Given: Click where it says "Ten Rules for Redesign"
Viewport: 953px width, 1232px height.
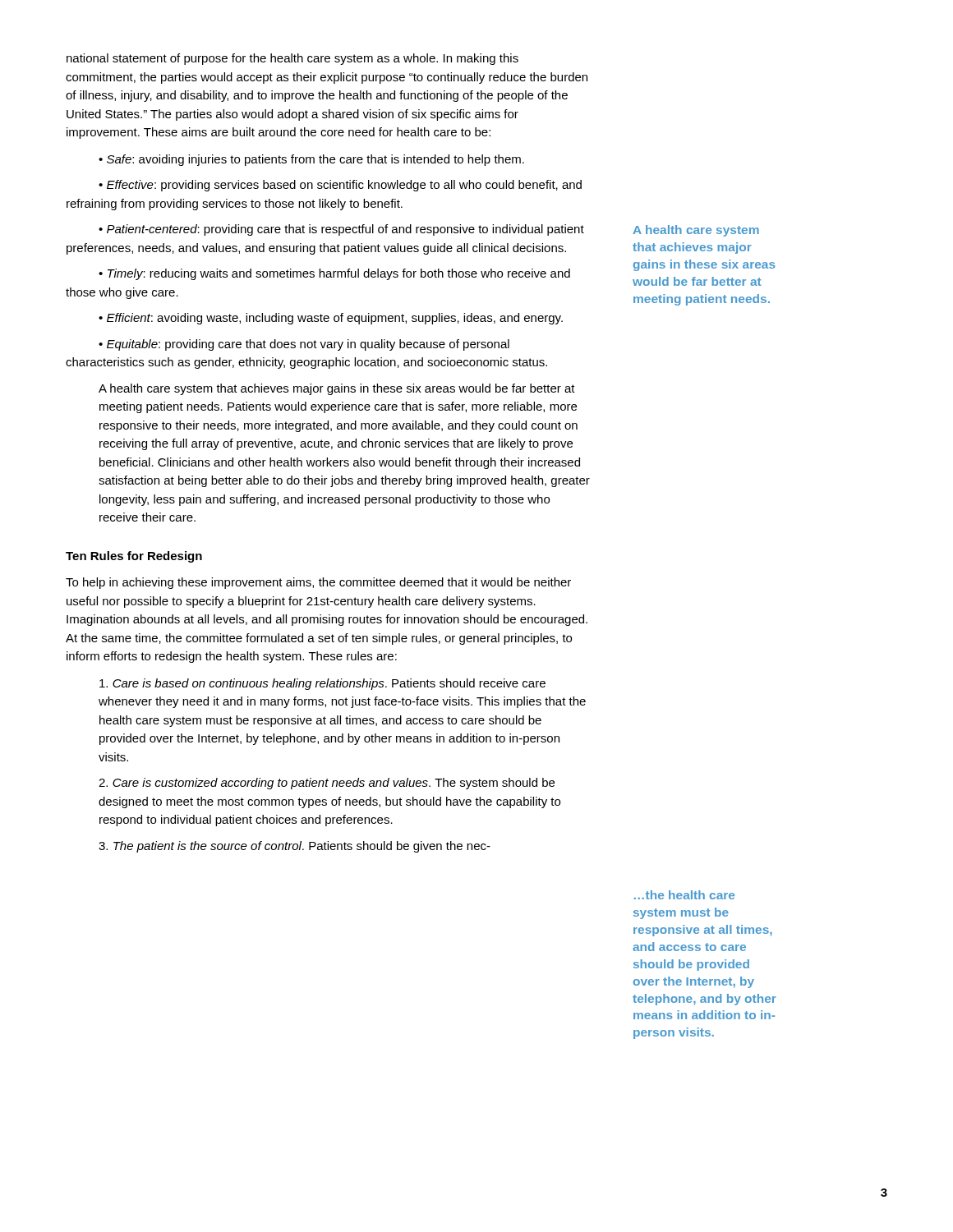Looking at the screenshot, I should 134,557.
